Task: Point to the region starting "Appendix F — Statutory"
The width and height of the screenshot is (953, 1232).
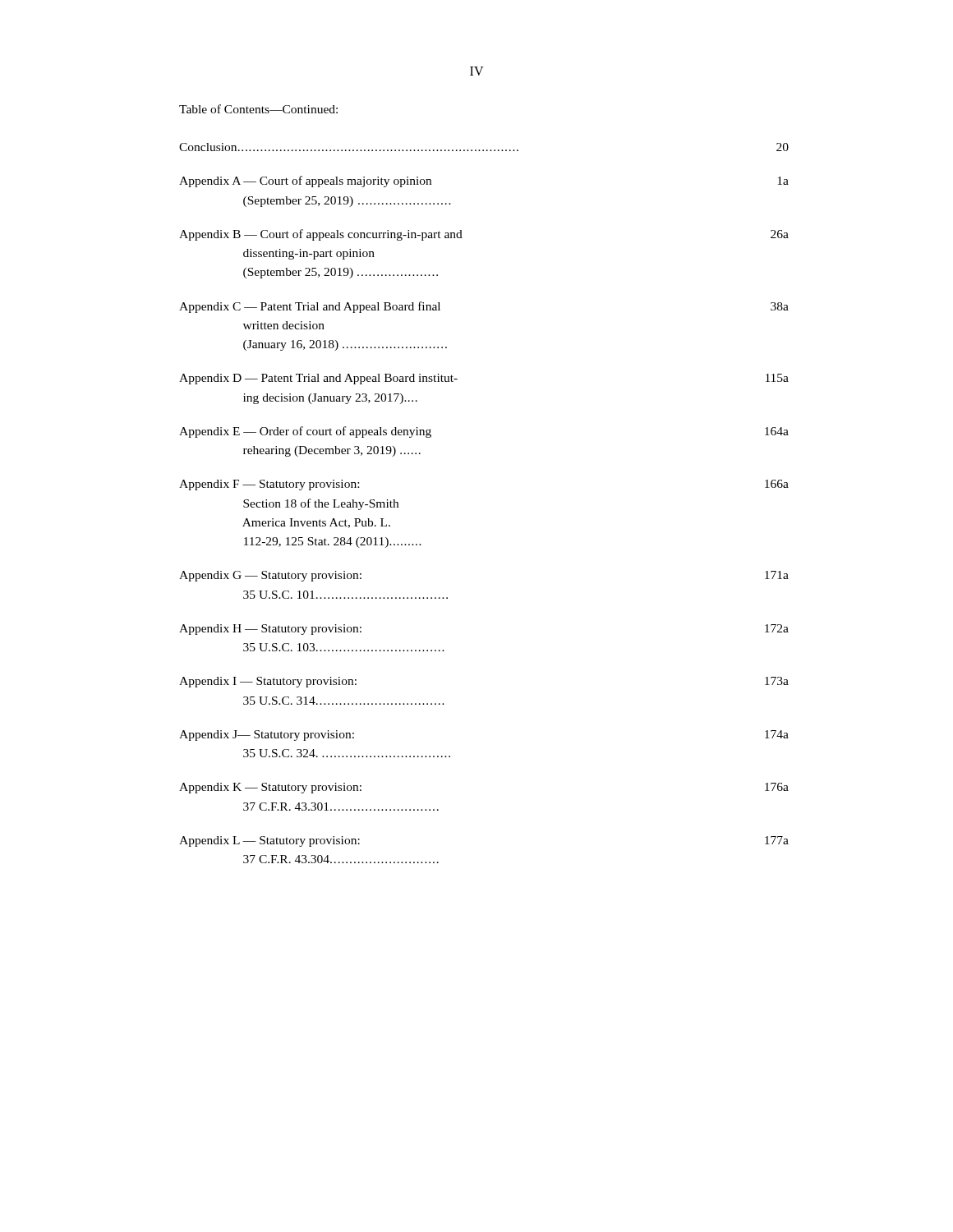Action: pos(208,485)
